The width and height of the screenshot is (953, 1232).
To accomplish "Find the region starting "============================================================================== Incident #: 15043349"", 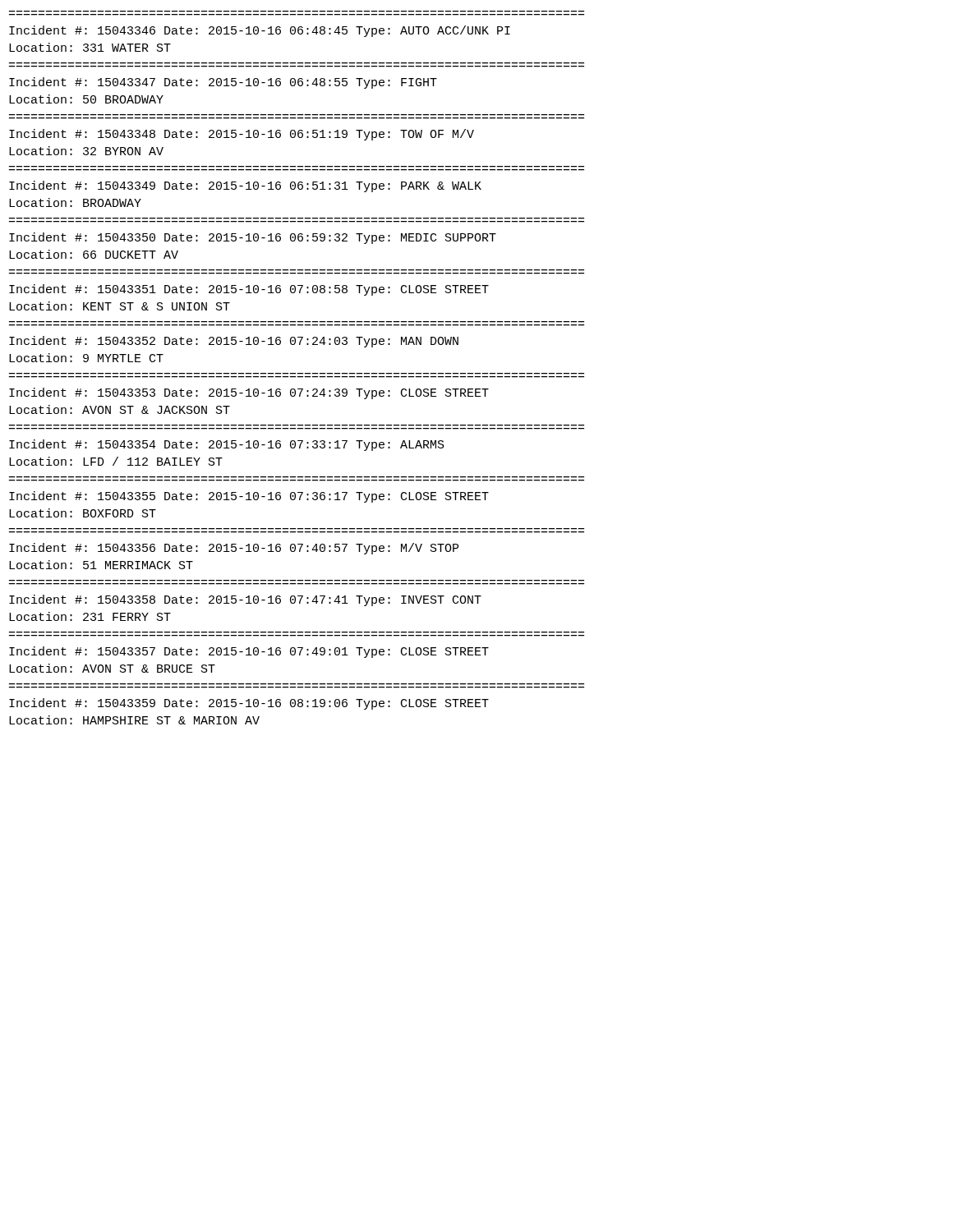I will (476, 188).
